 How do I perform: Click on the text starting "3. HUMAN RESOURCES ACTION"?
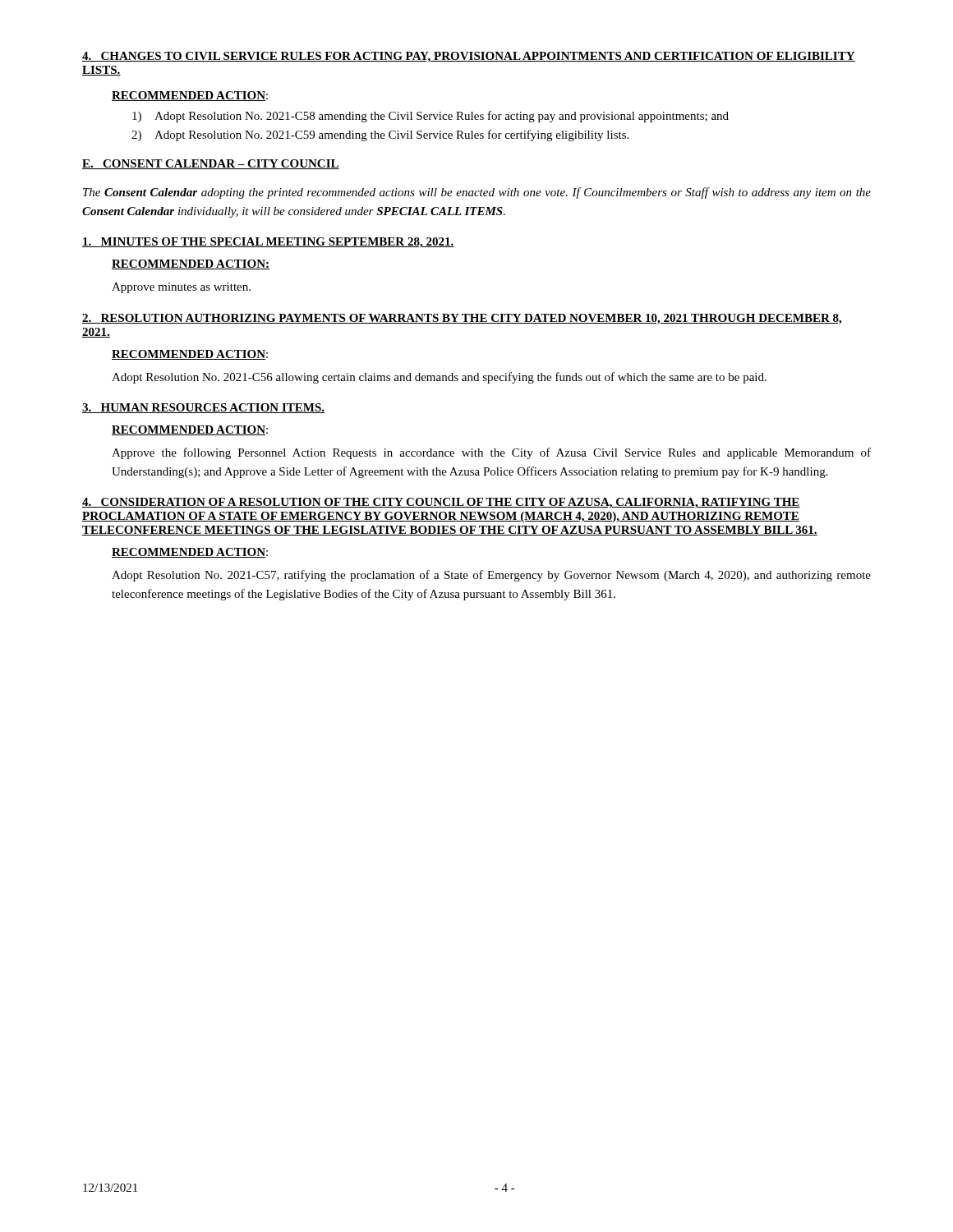[203, 408]
